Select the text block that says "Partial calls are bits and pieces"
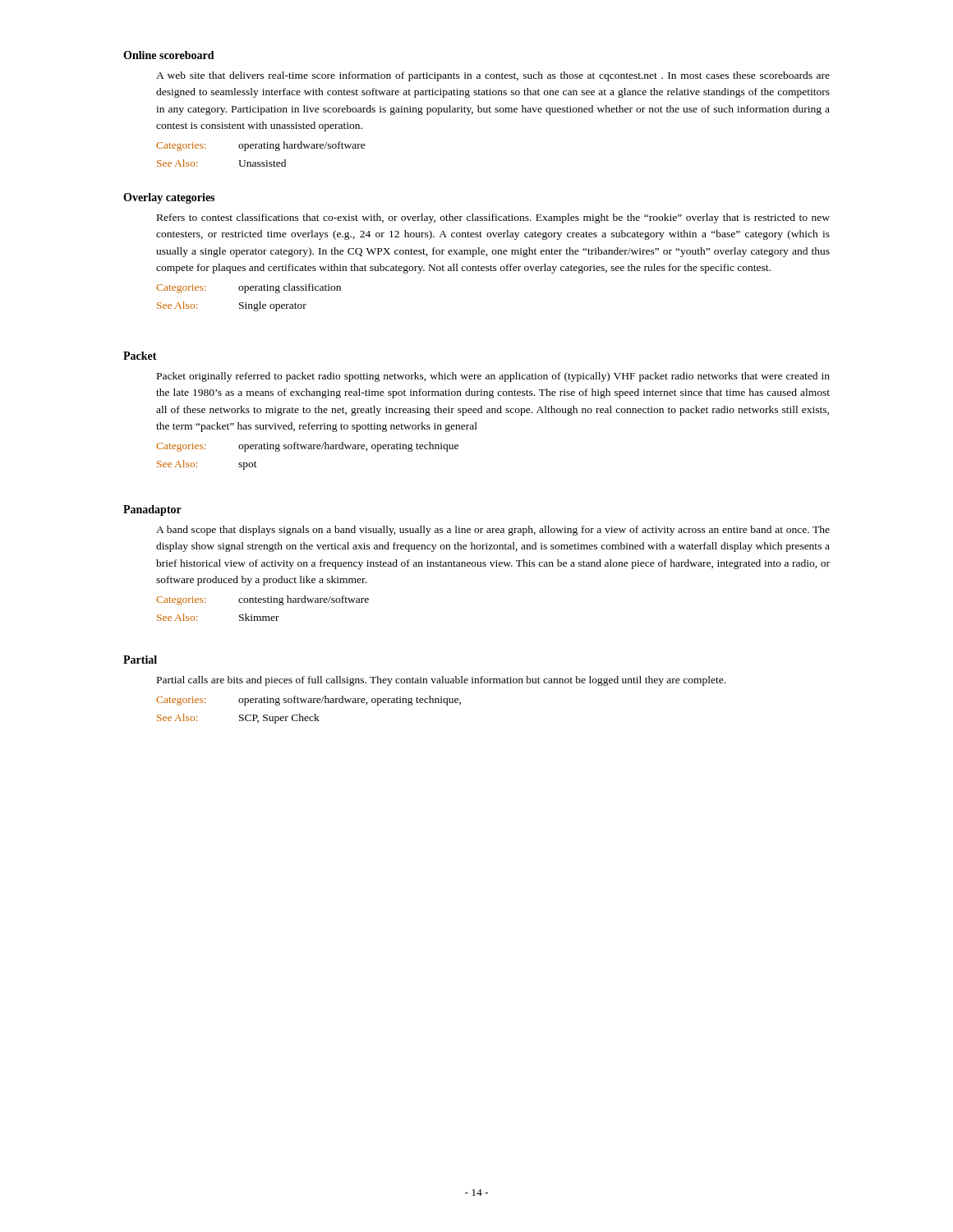 point(441,680)
